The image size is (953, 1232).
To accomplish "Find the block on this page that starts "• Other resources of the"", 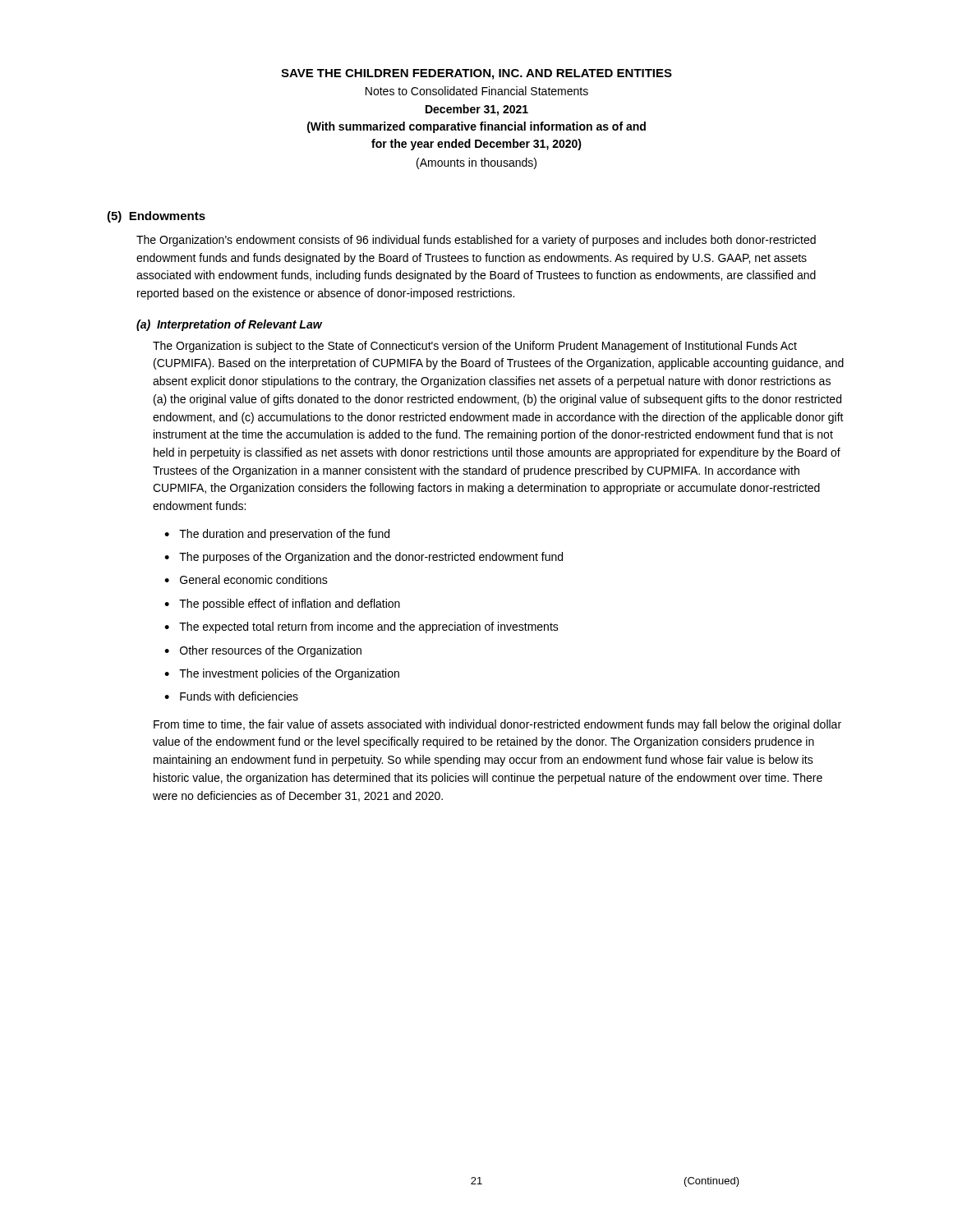I will tap(263, 652).
